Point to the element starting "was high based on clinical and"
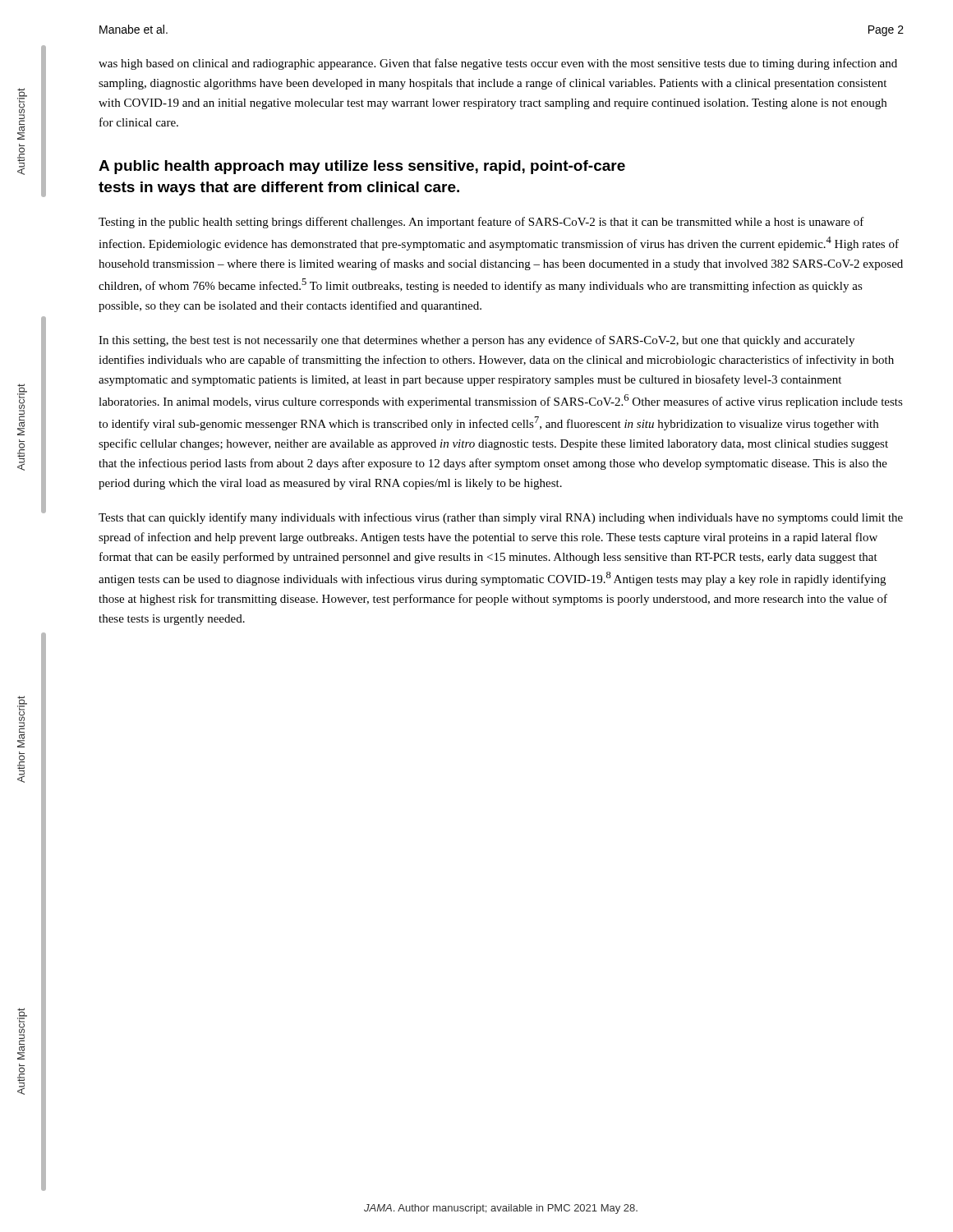 pyautogui.click(x=498, y=93)
